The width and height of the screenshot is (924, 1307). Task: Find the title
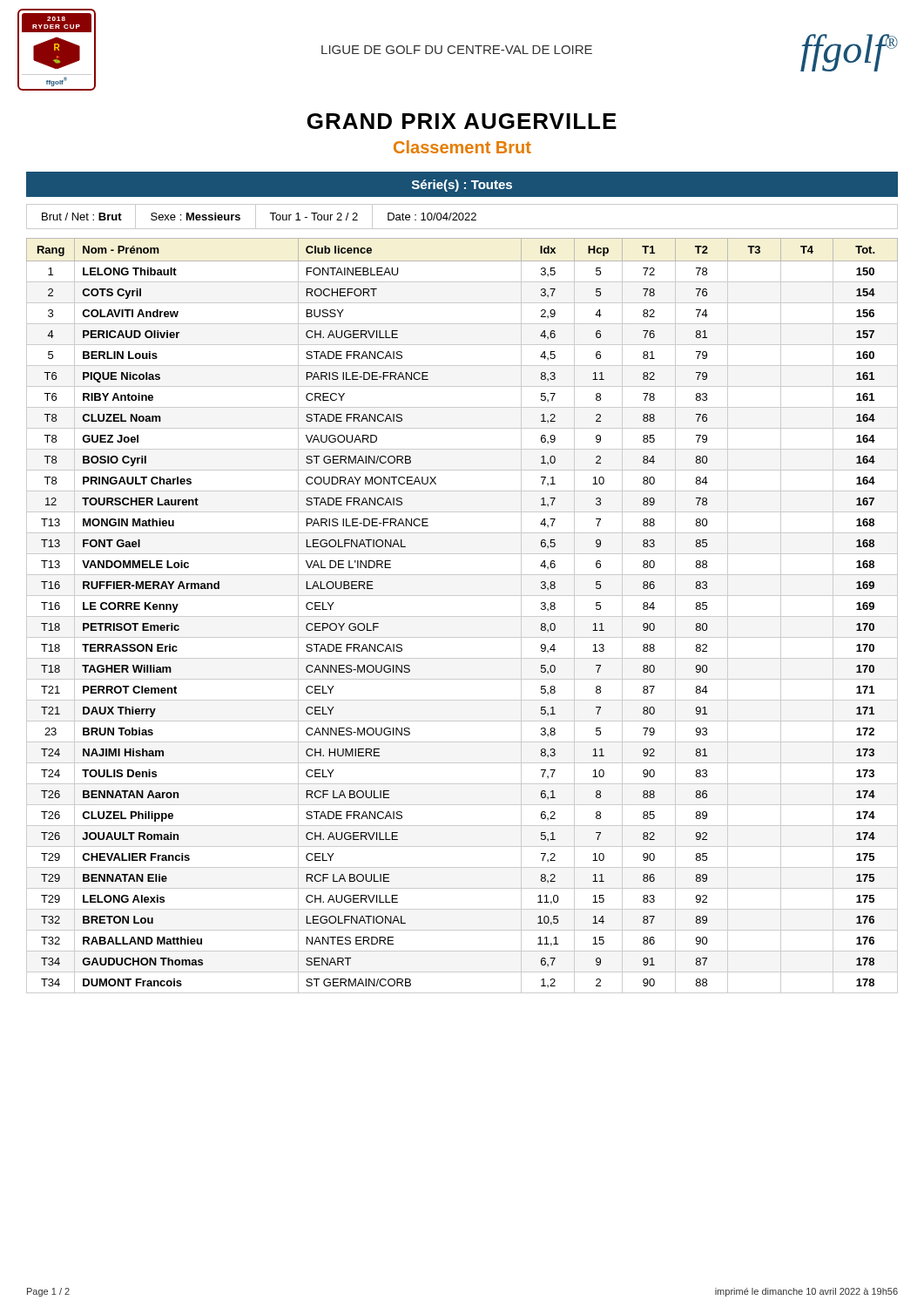462,121
